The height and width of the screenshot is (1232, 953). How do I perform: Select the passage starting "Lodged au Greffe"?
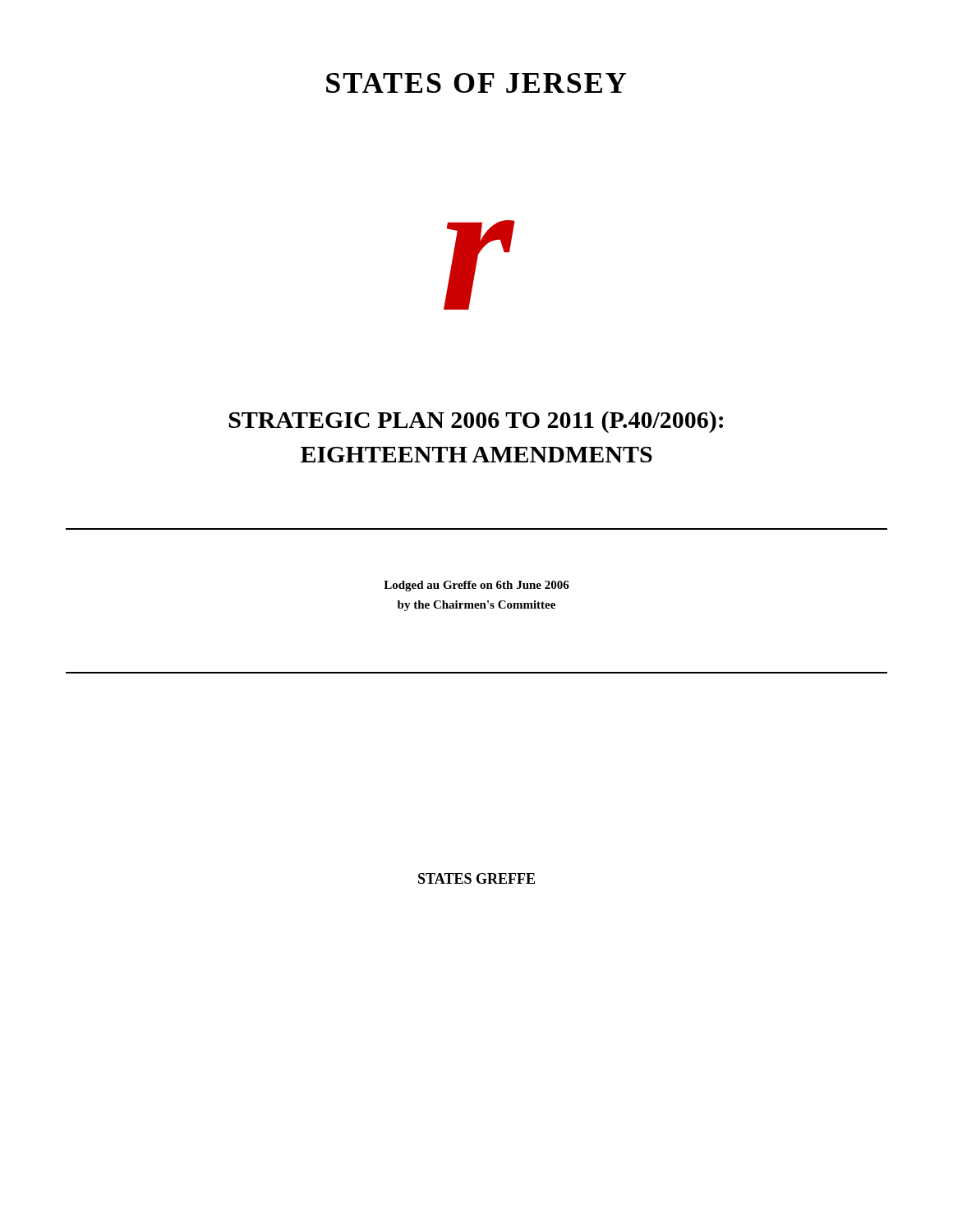476,595
